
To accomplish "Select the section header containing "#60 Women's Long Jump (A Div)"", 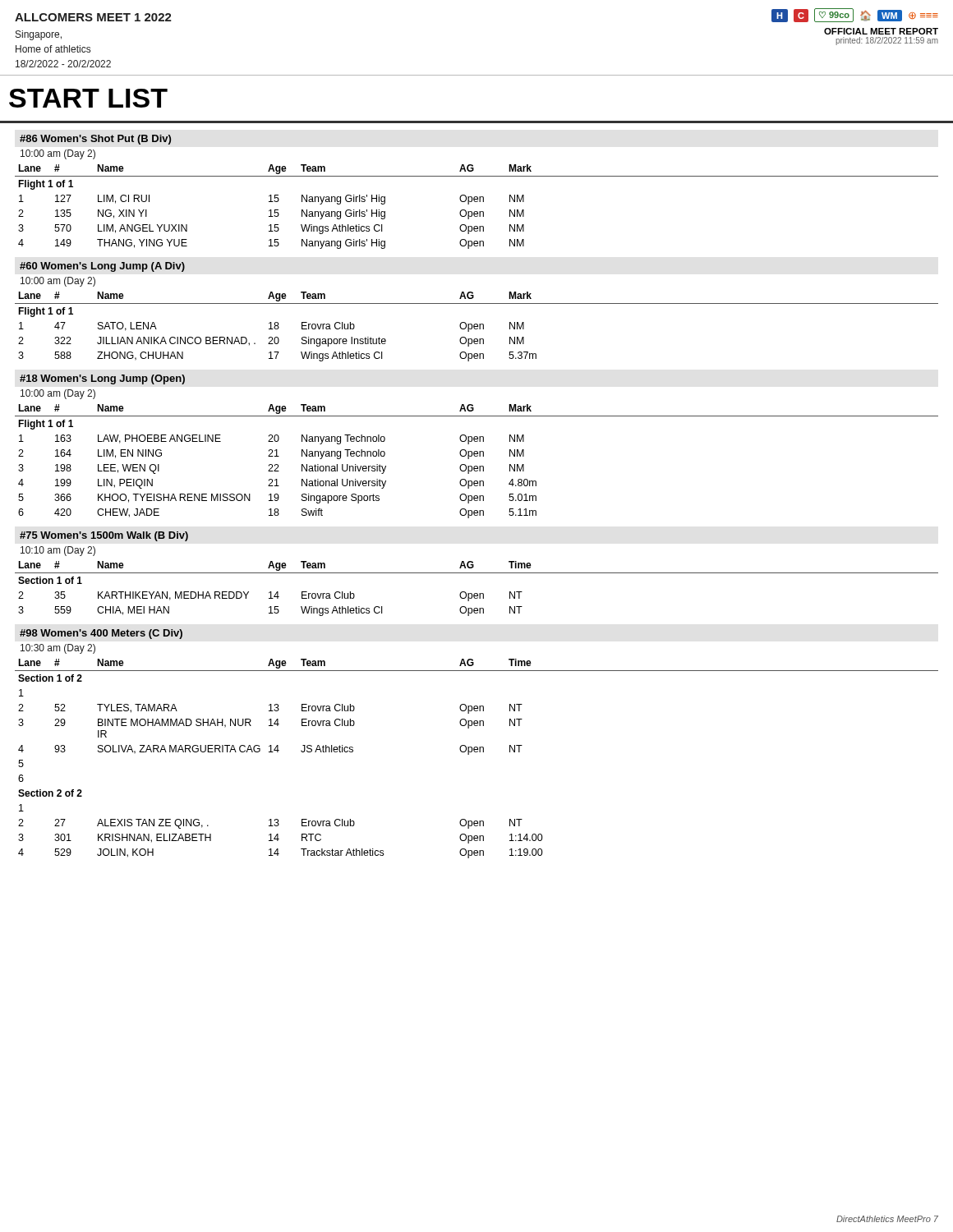I will pyautogui.click(x=102, y=265).
